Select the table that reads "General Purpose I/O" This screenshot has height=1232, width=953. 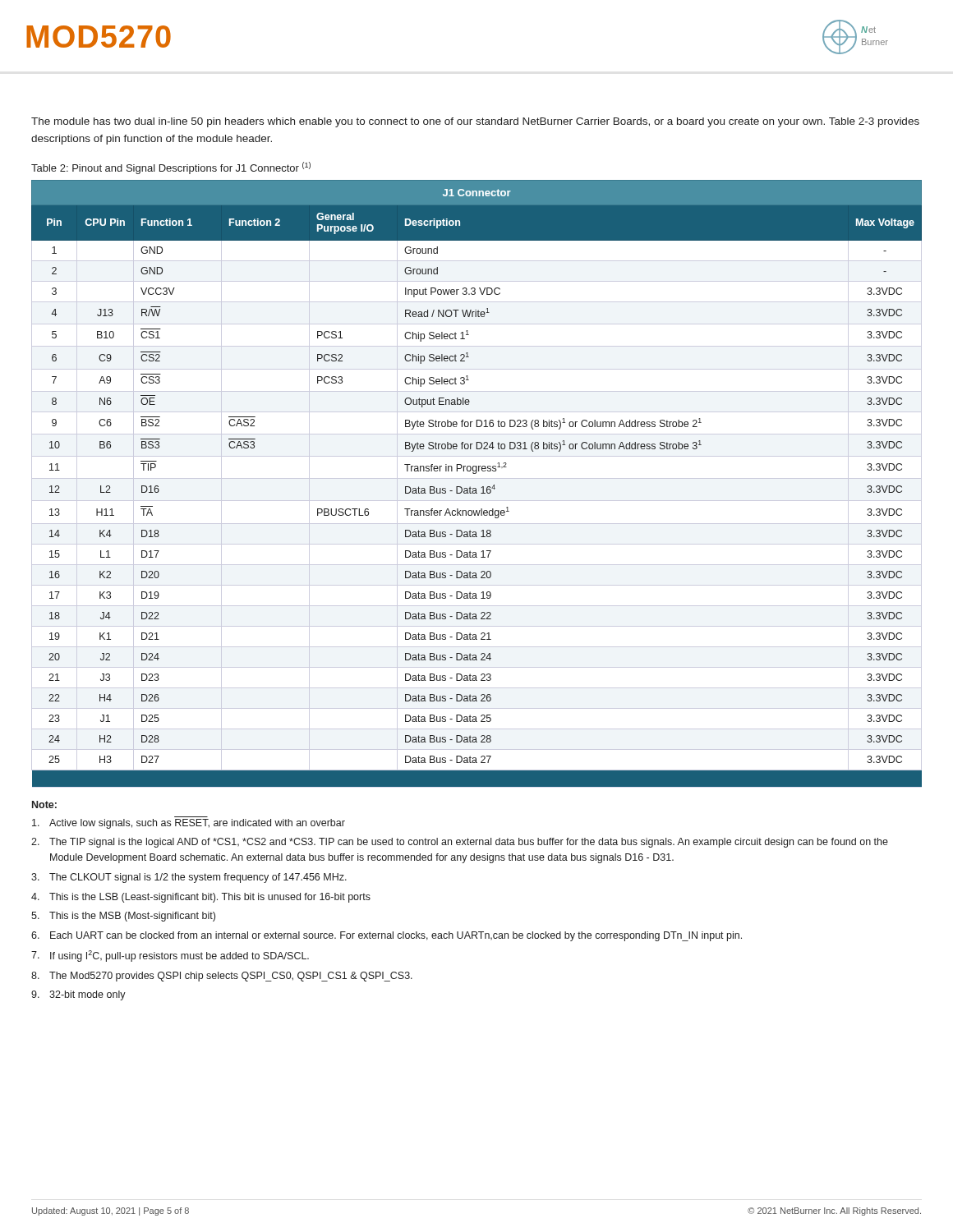tap(476, 484)
